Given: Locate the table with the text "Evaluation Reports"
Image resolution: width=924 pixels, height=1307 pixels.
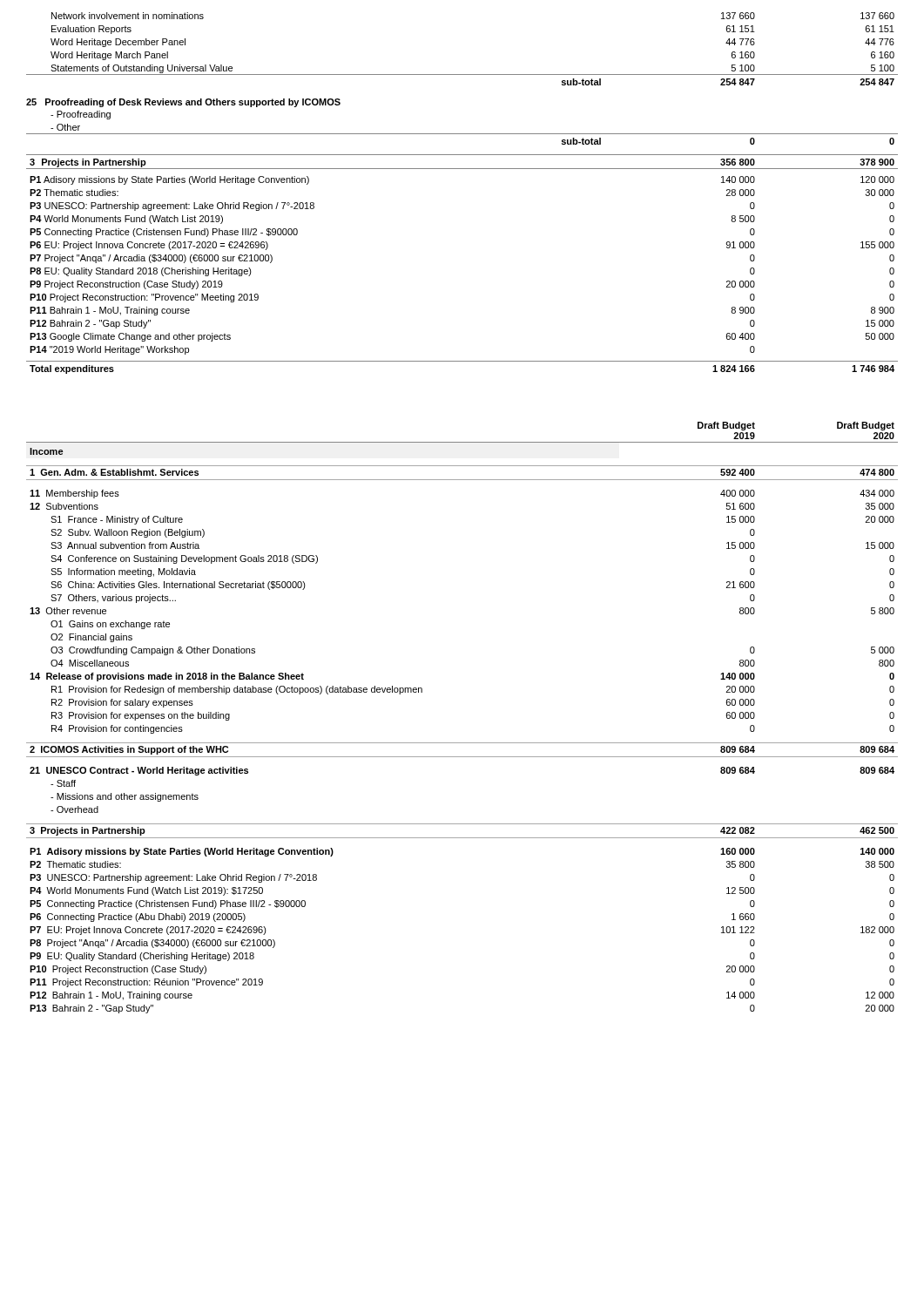Looking at the screenshot, I should point(462,48).
